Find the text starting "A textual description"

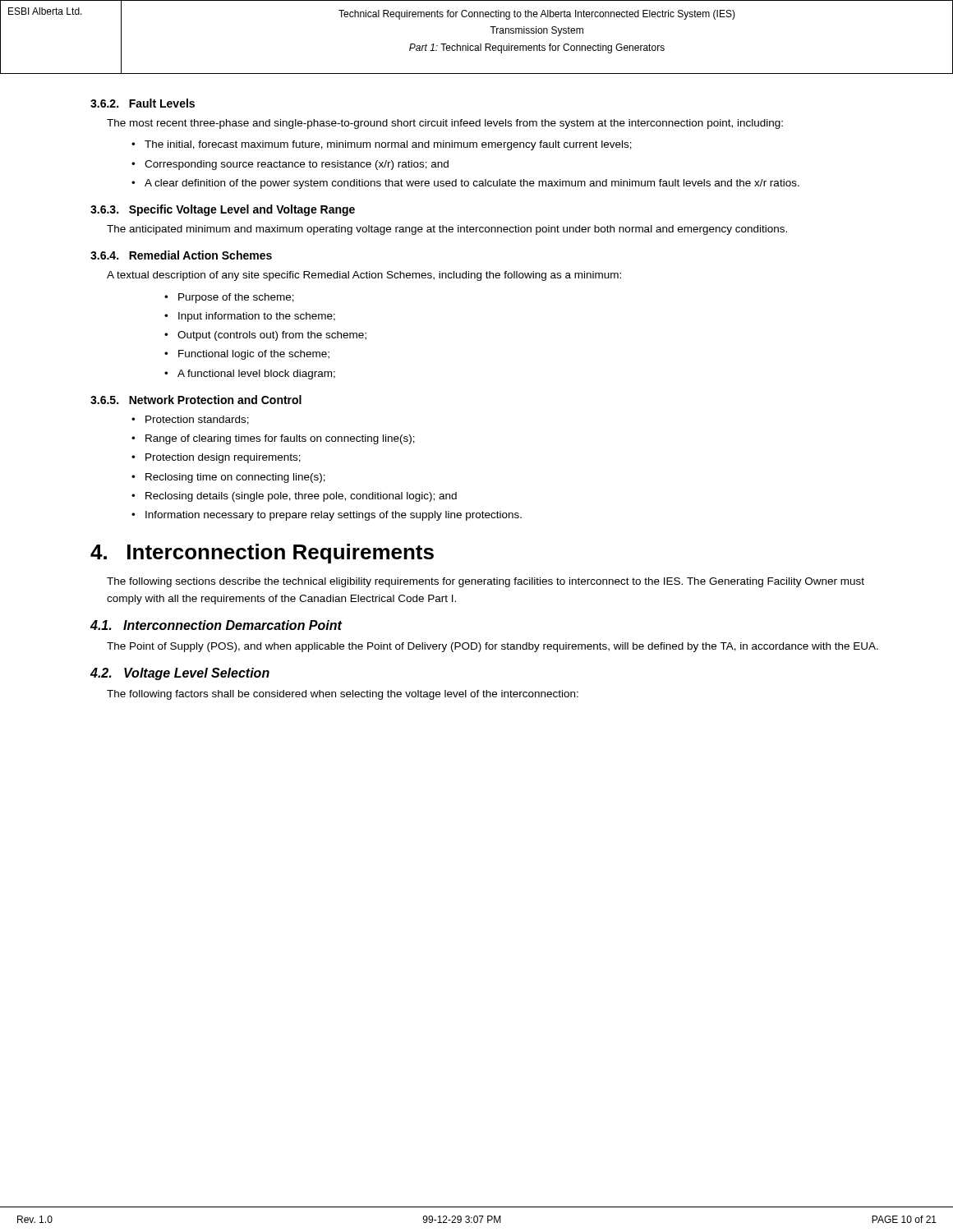click(365, 275)
